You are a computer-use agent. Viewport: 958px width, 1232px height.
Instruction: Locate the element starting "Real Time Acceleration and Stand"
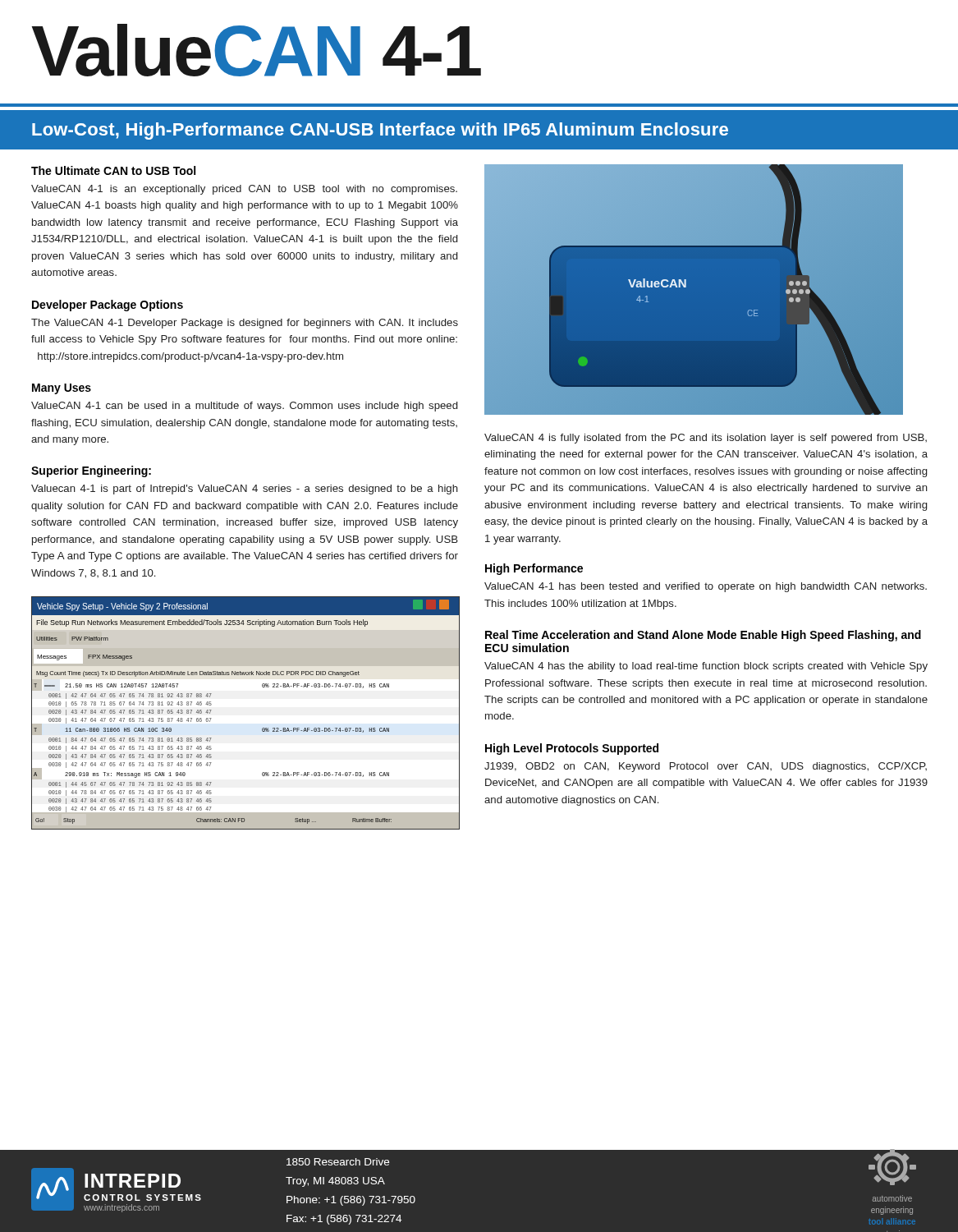click(x=703, y=642)
